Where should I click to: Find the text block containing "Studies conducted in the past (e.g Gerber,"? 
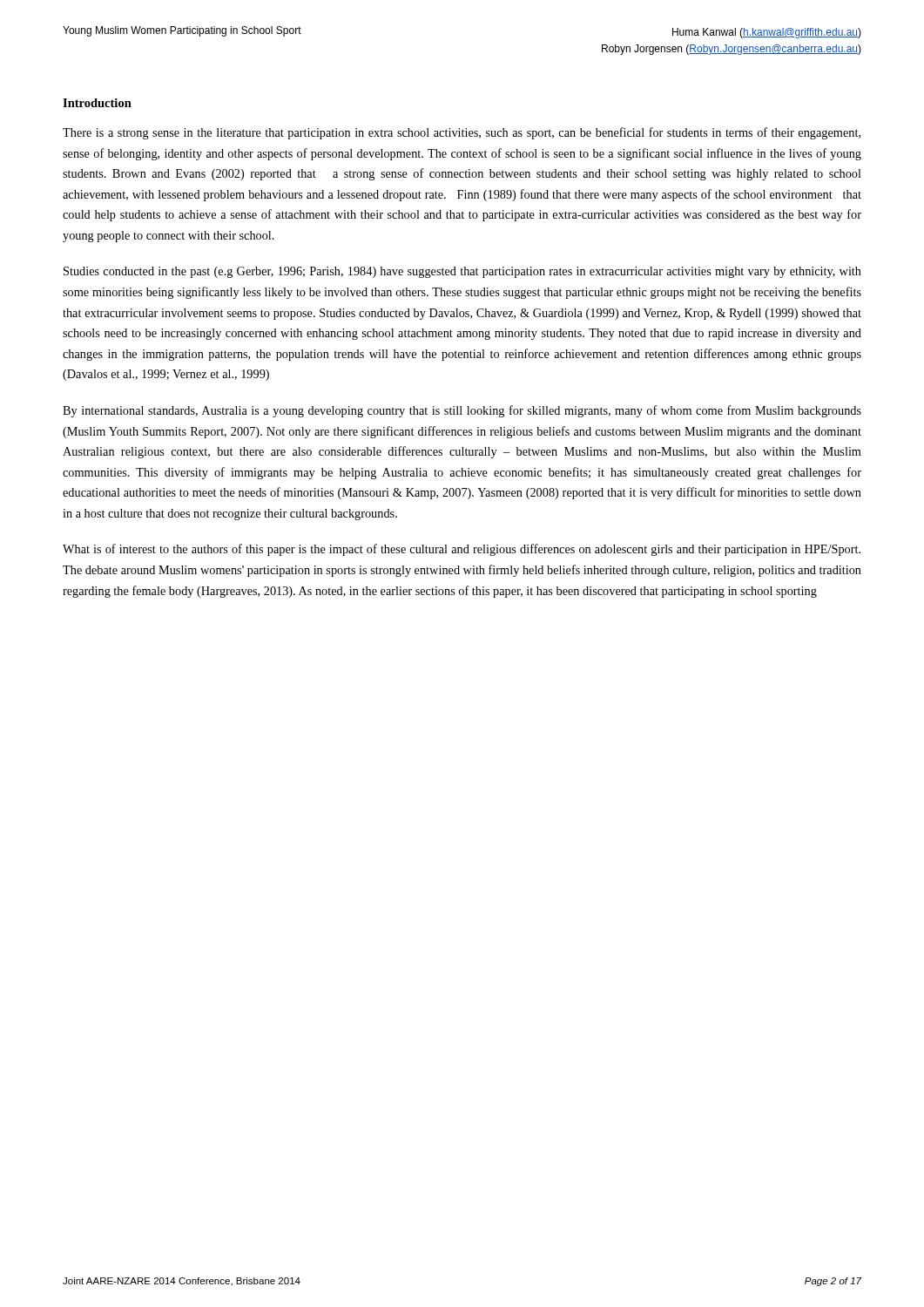pos(462,323)
